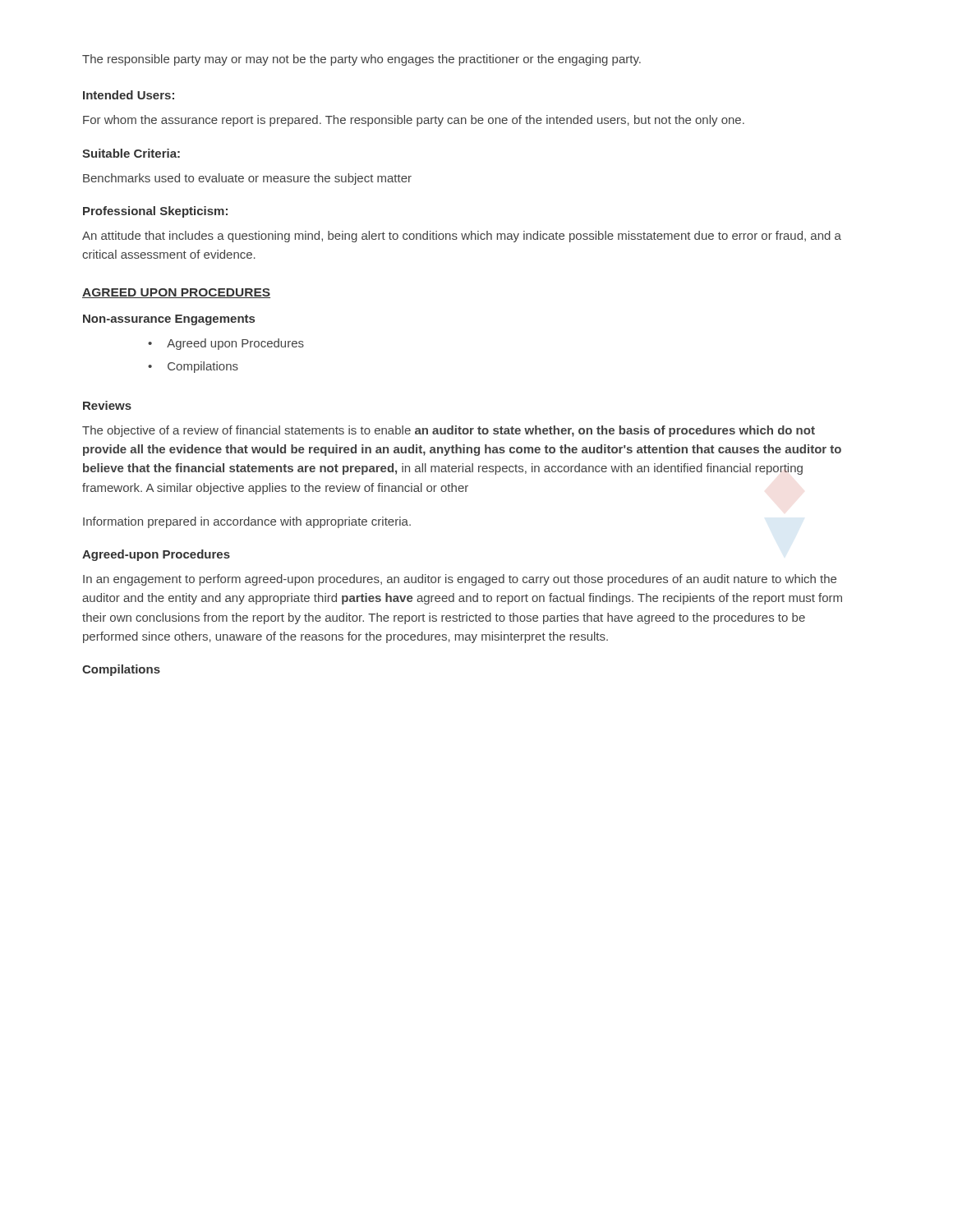Select the element starting "In an engagement to perform agreed-upon"
Viewport: 953px width, 1232px height.
(x=463, y=607)
